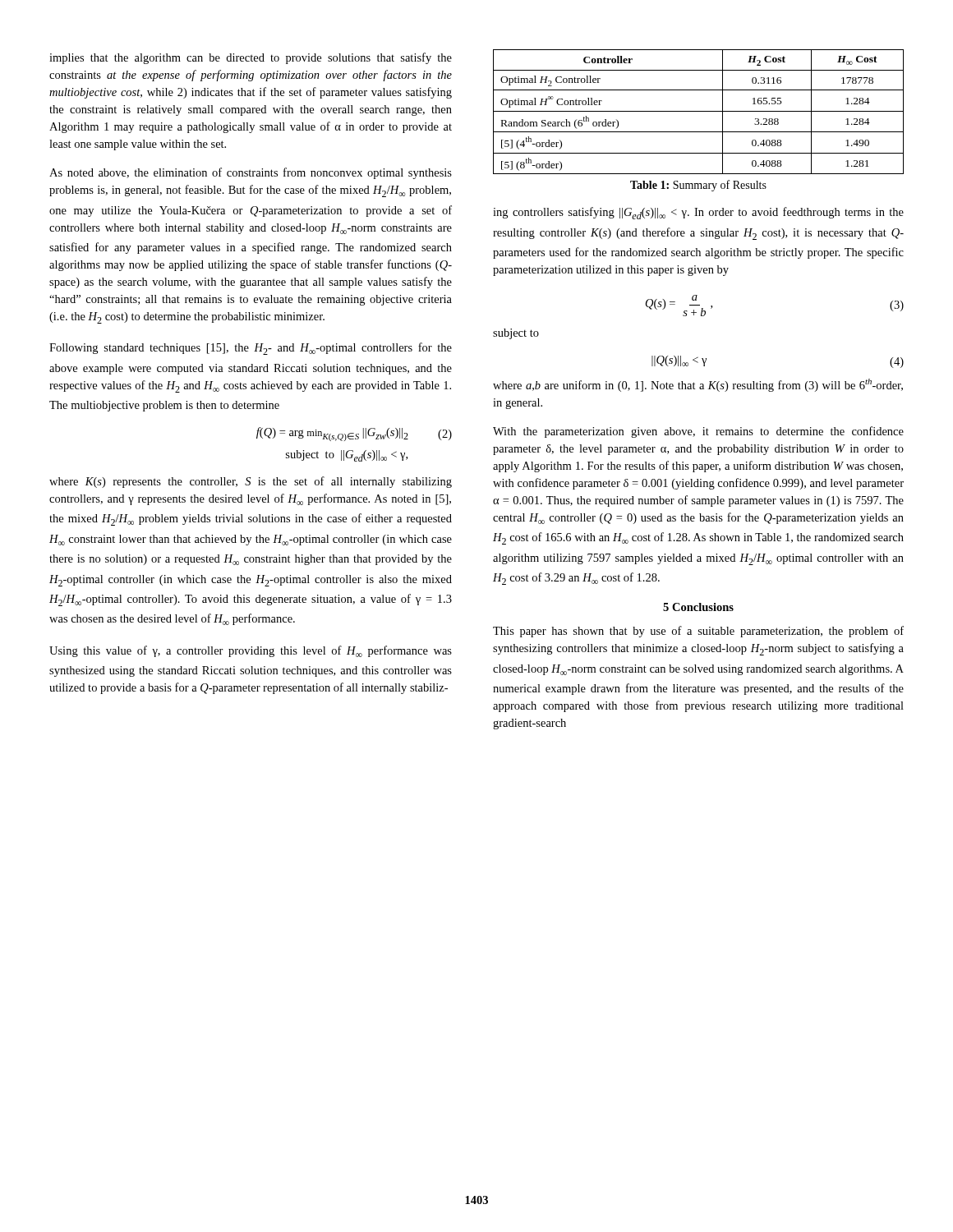Locate the text starting "This paper has shown that by"
This screenshot has width=953, height=1232.
coord(698,677)
